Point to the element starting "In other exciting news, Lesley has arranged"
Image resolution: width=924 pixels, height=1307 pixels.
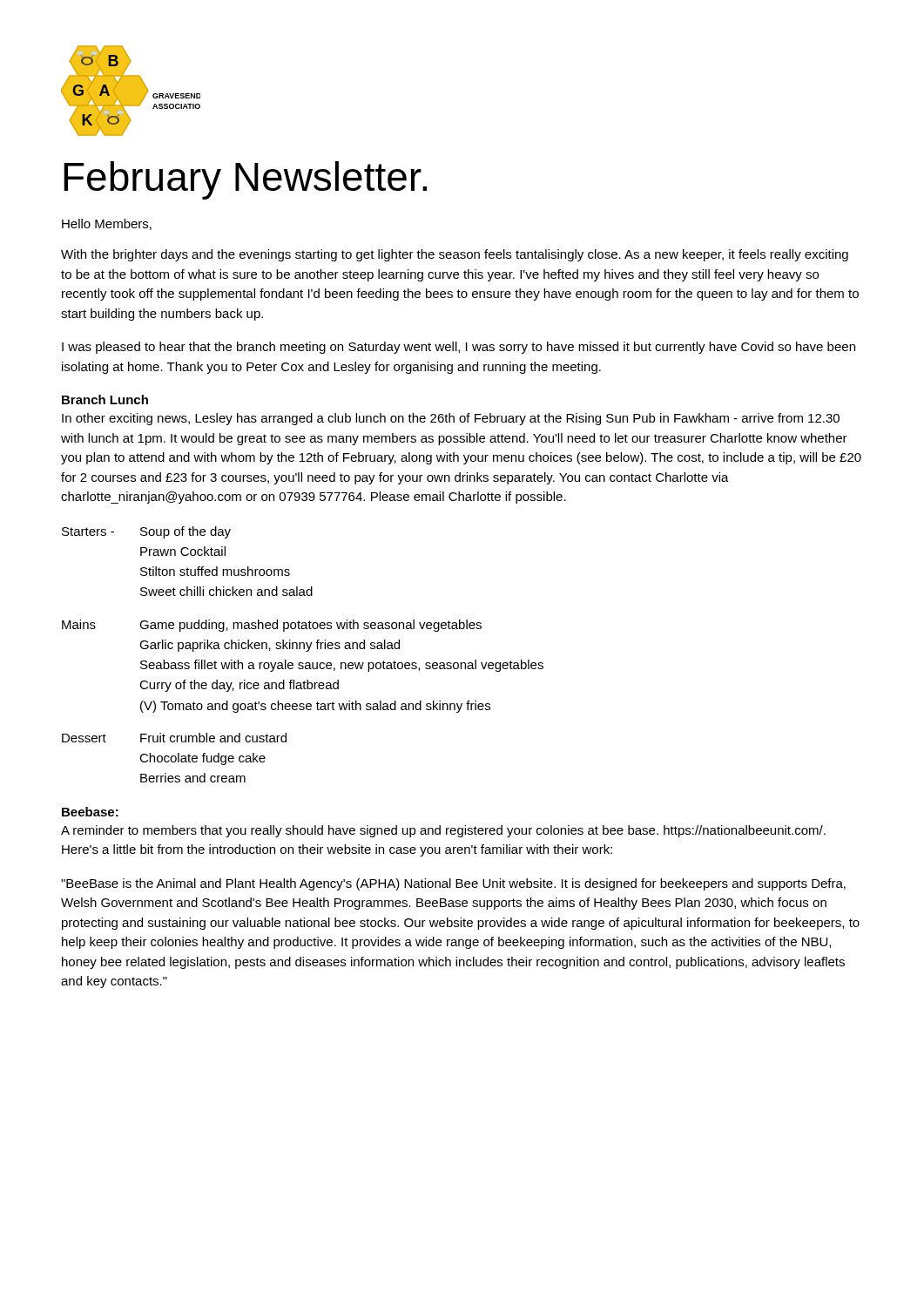461,457
